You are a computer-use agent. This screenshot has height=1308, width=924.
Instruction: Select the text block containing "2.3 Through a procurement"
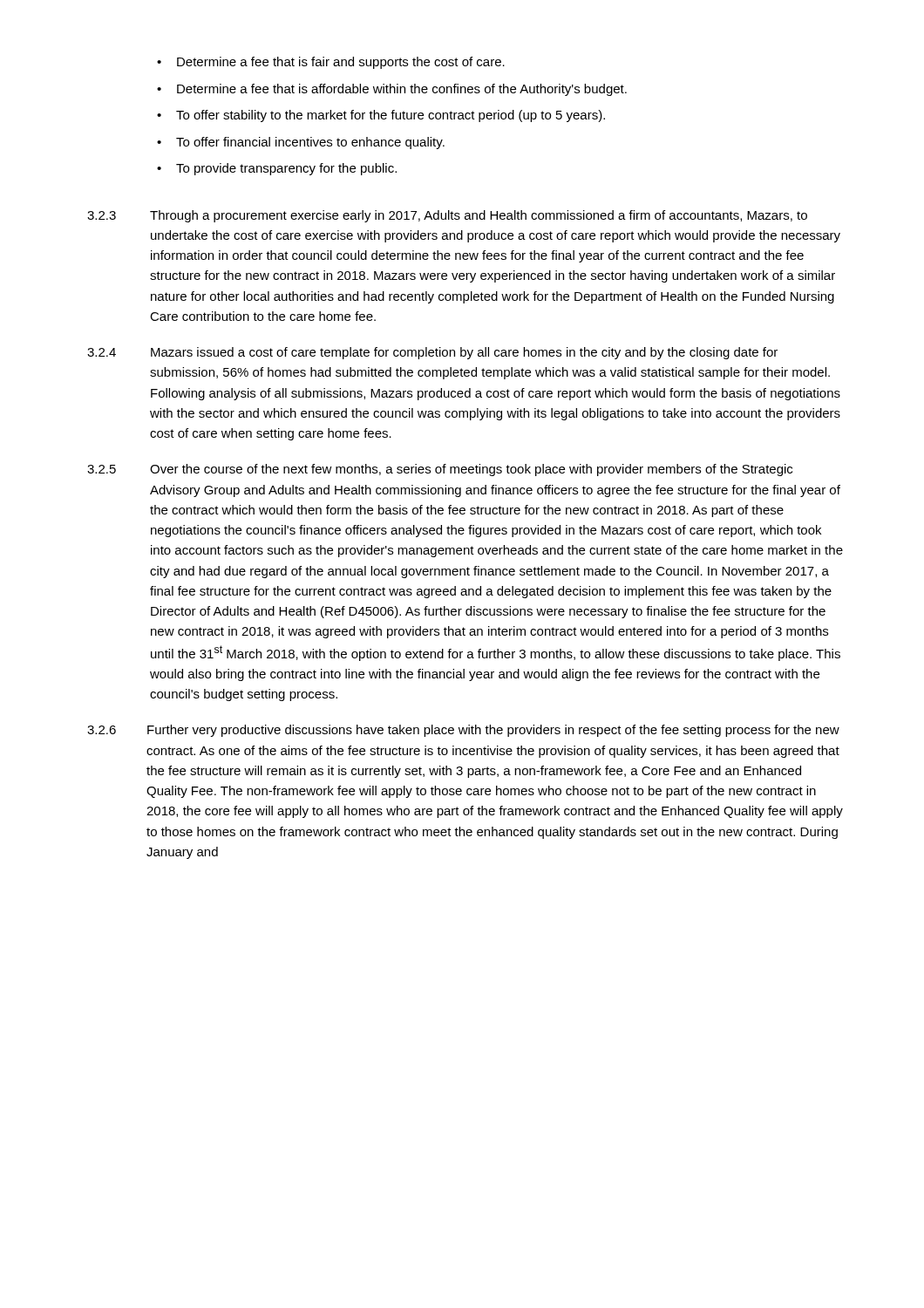click(x=466, y=265)
